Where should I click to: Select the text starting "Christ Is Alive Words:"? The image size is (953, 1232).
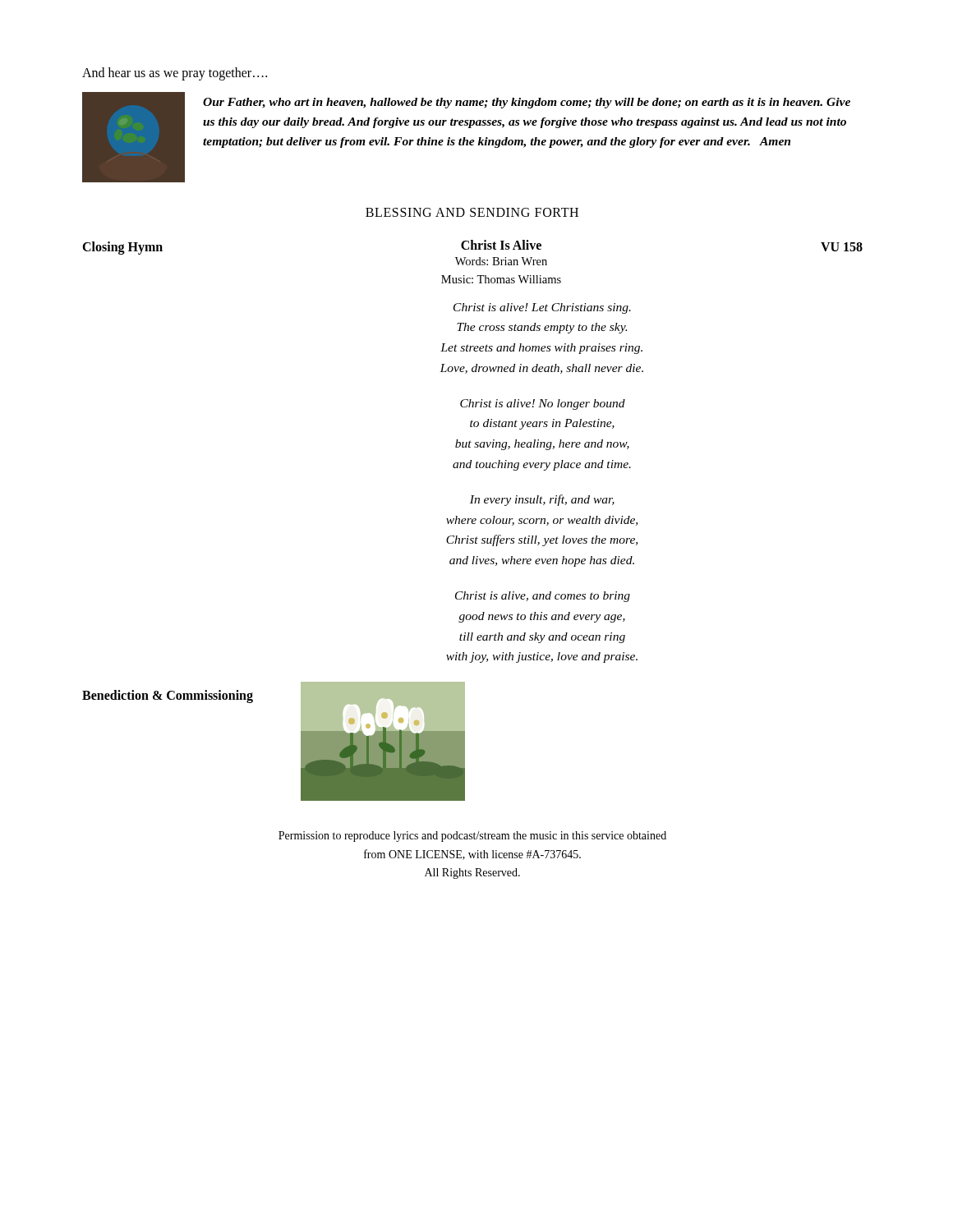(x=501, y=263)
